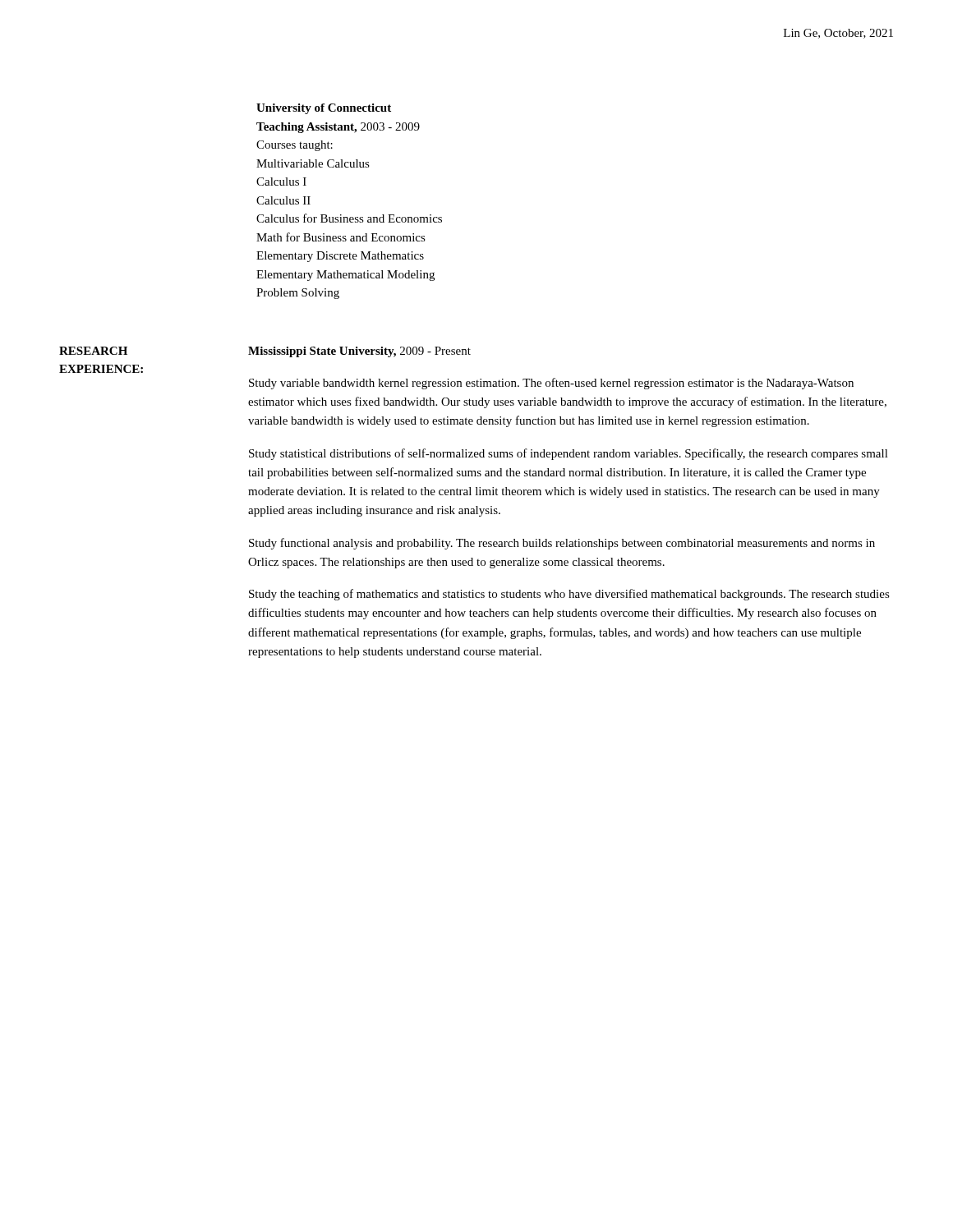Image resolution: width=953 pixels, height=1232 pixels.
Task: Where is the passage that starts "Mississippi State University, 2009 -"?
Action: tap(359, 350)
